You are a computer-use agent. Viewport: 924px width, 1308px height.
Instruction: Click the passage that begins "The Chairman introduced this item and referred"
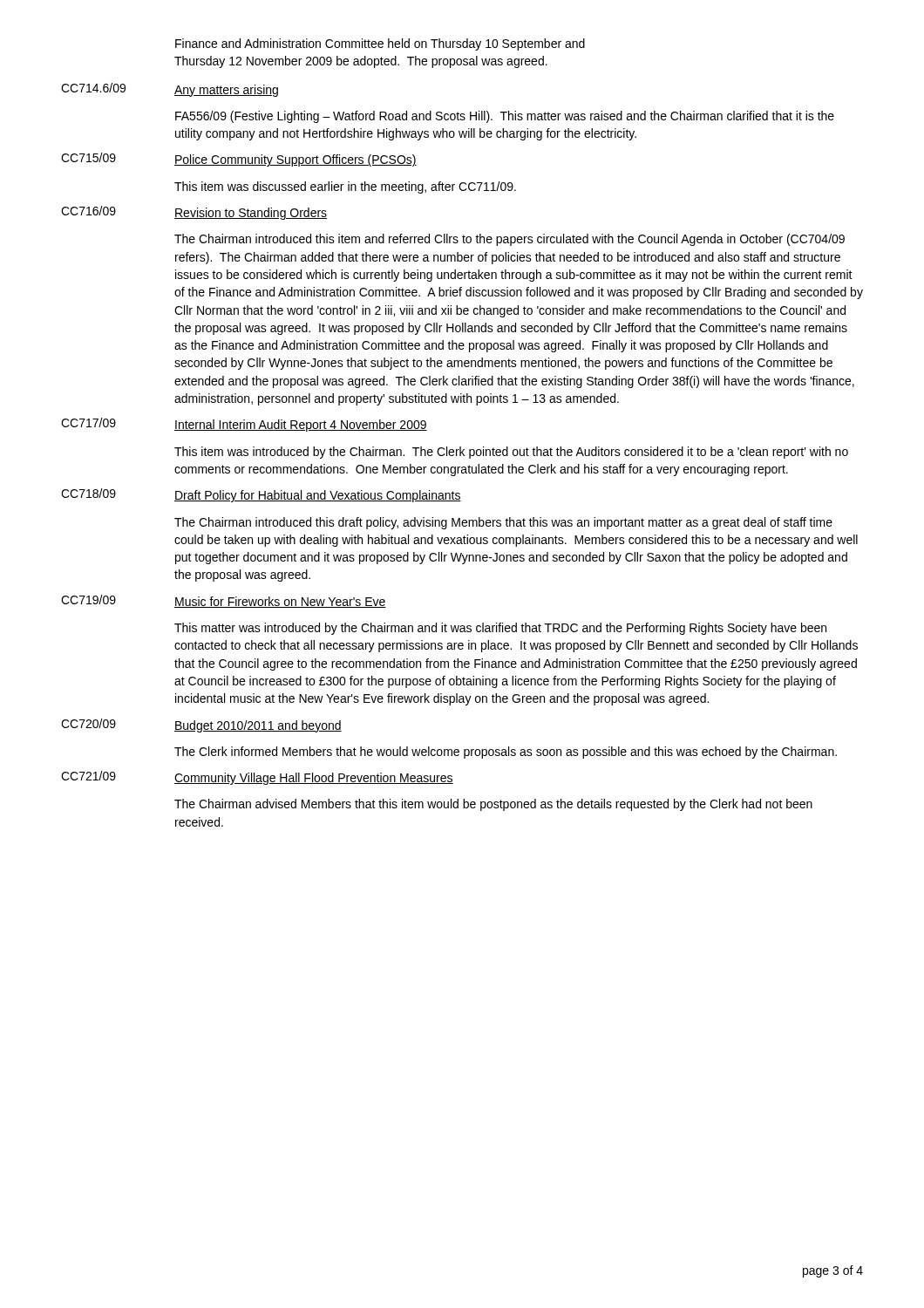(519, 319)
